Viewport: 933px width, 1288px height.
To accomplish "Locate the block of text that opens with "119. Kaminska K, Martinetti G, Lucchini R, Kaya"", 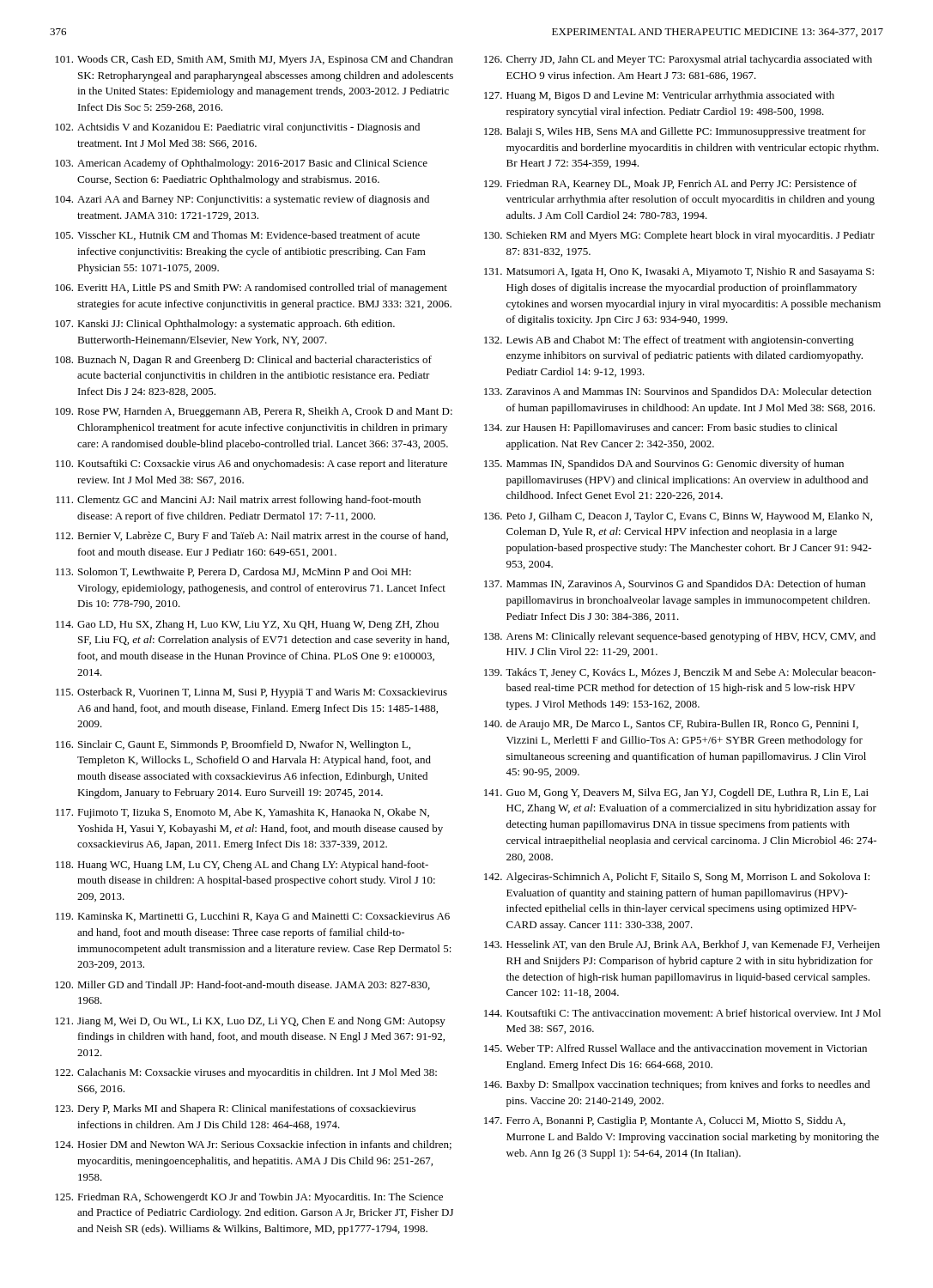I will [x=252, y=941].
